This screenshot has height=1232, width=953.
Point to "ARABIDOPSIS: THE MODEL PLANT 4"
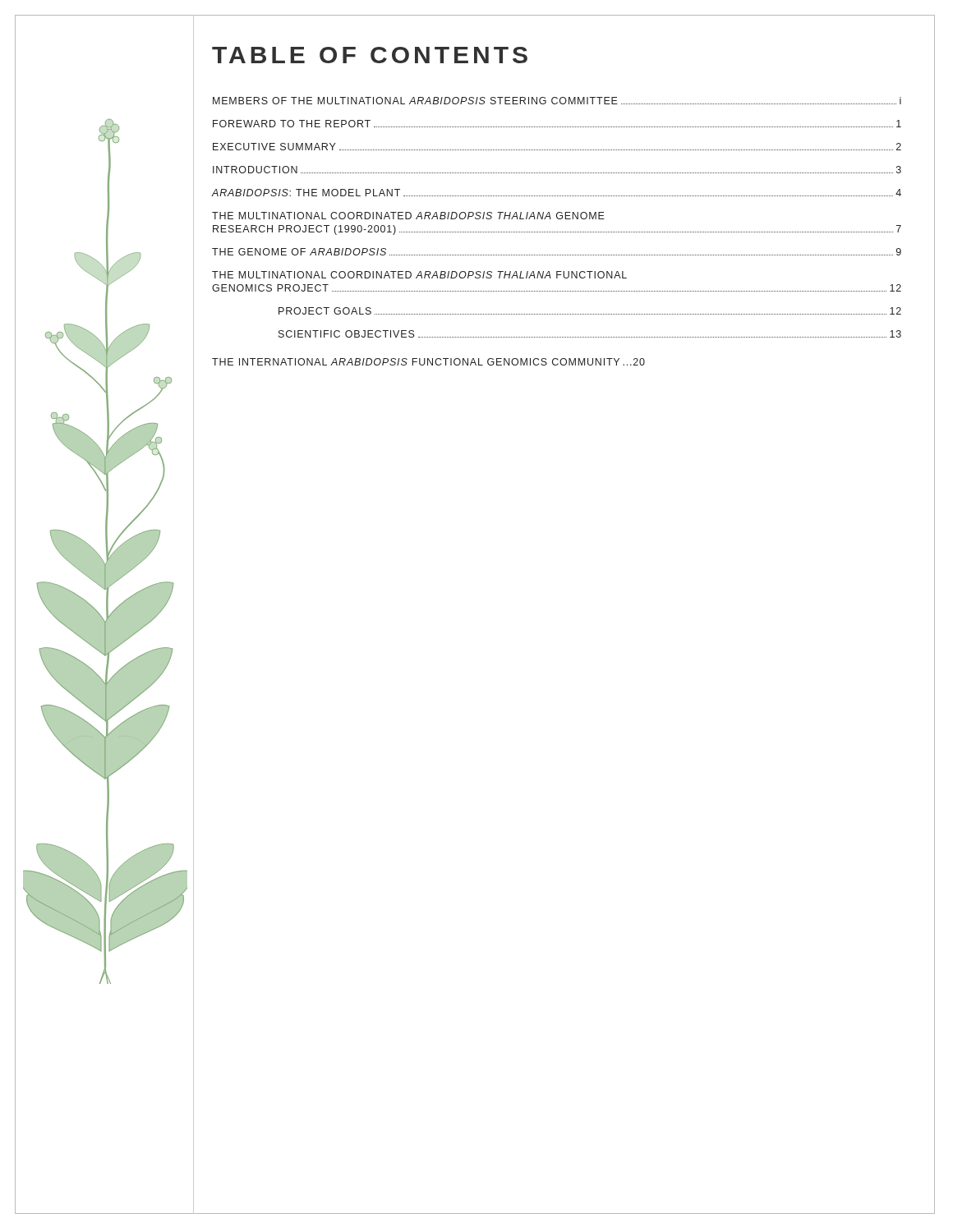(557, 193)
